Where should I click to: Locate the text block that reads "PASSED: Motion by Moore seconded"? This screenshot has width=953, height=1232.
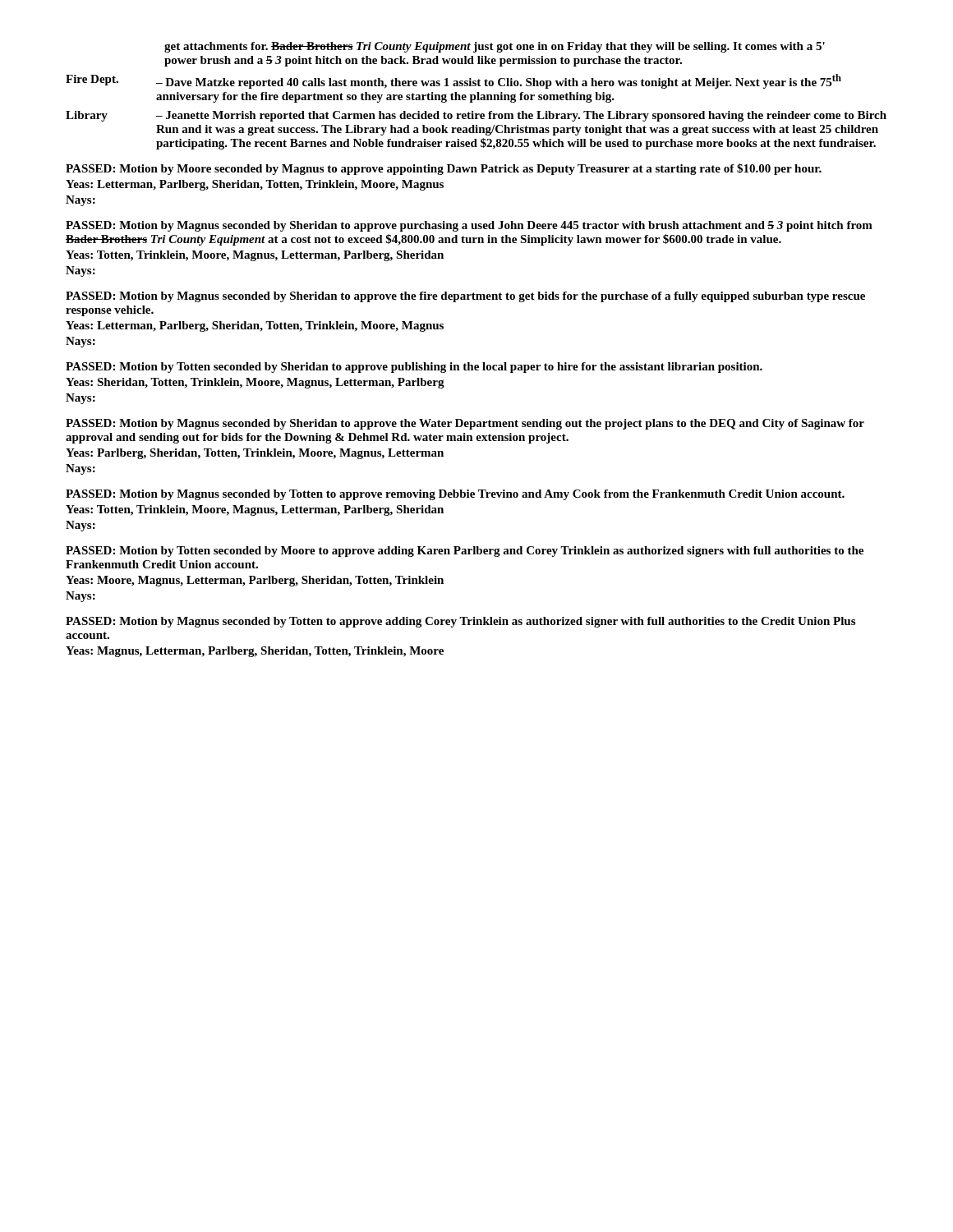coord(444,169)
